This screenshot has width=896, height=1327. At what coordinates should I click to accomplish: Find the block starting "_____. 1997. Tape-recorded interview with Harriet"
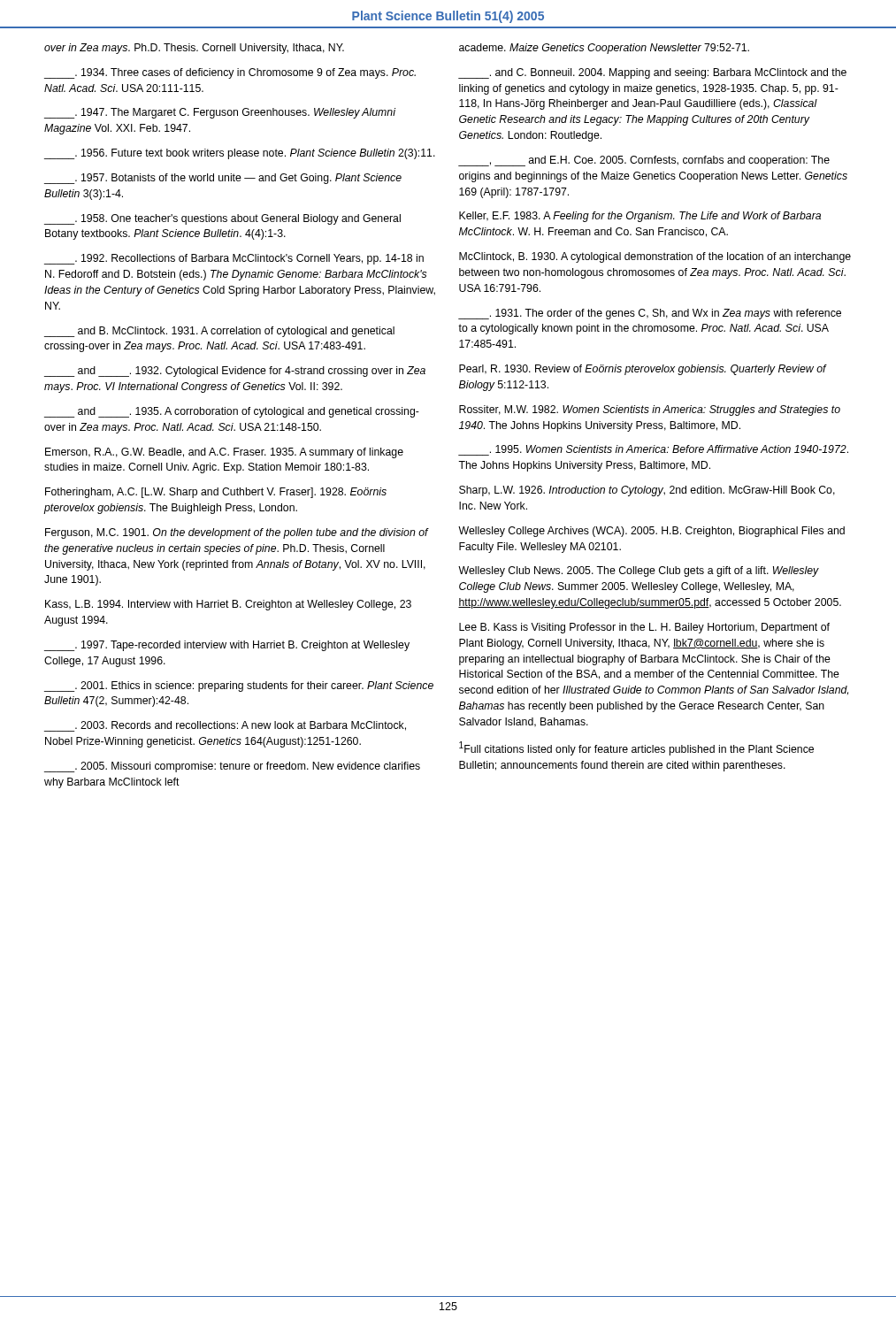coord(227,653)
